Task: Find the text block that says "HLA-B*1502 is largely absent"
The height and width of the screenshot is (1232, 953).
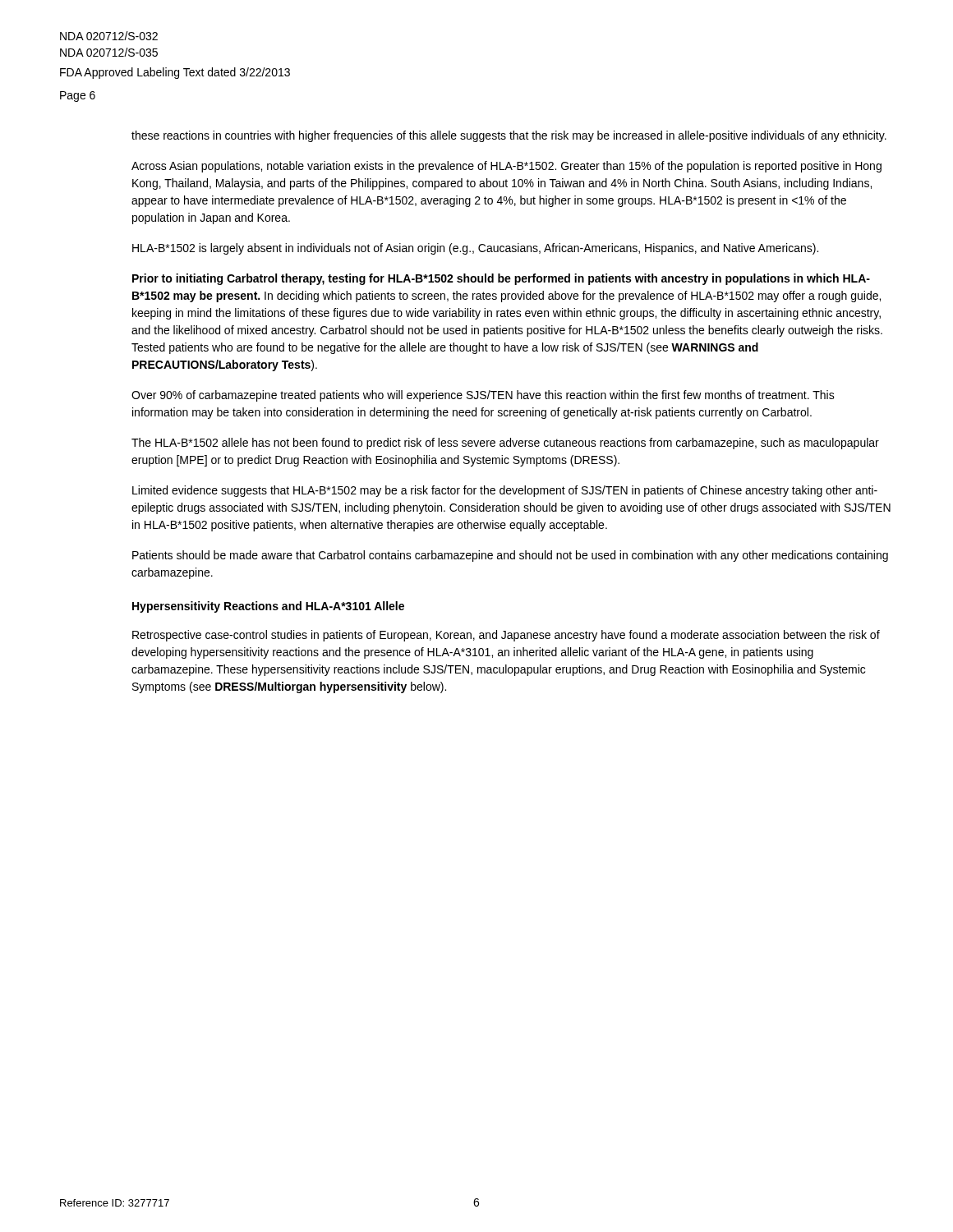Action: [x=475, y=248]
